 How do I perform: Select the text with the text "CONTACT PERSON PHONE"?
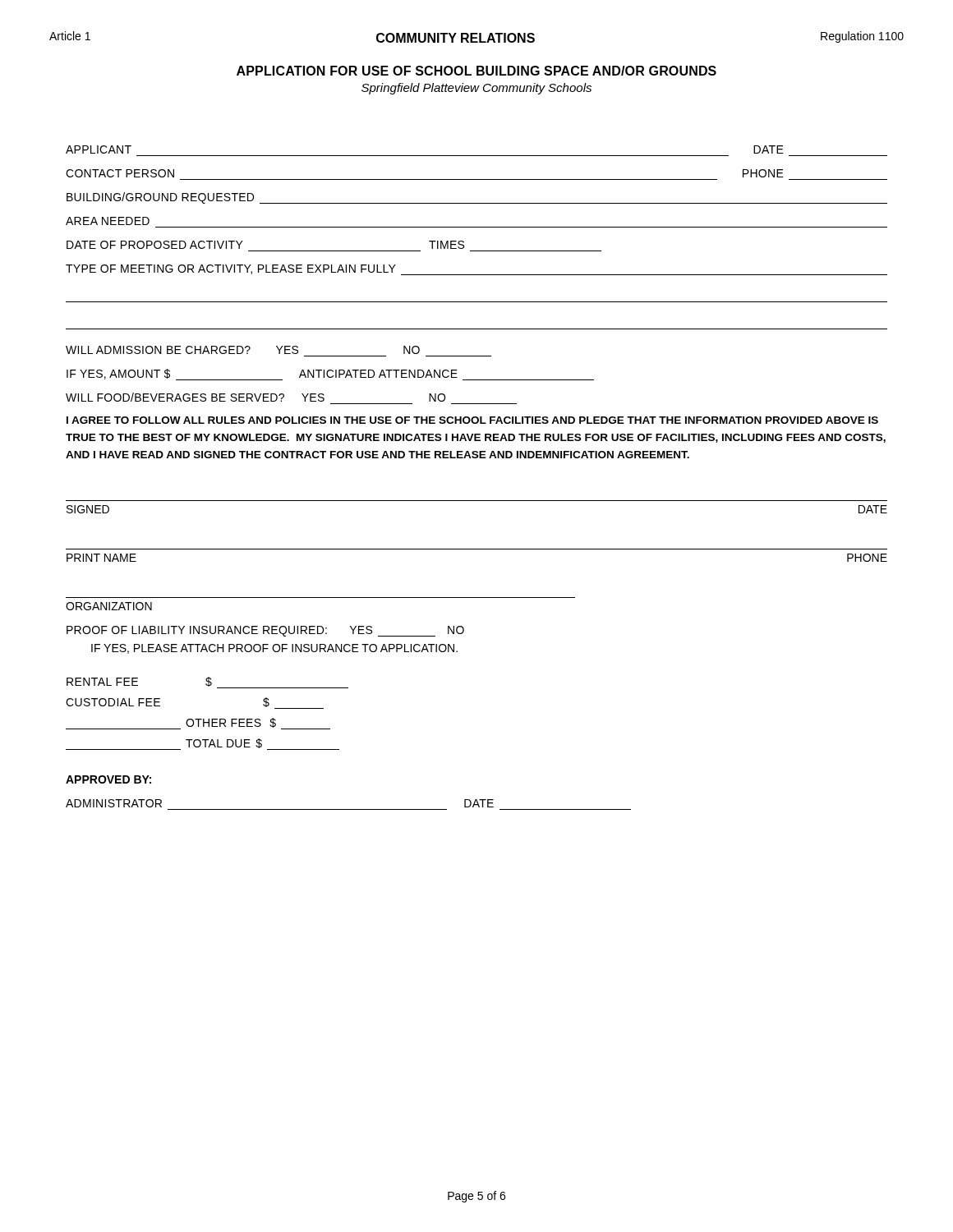pyautogui.click(x=476, y=172)
